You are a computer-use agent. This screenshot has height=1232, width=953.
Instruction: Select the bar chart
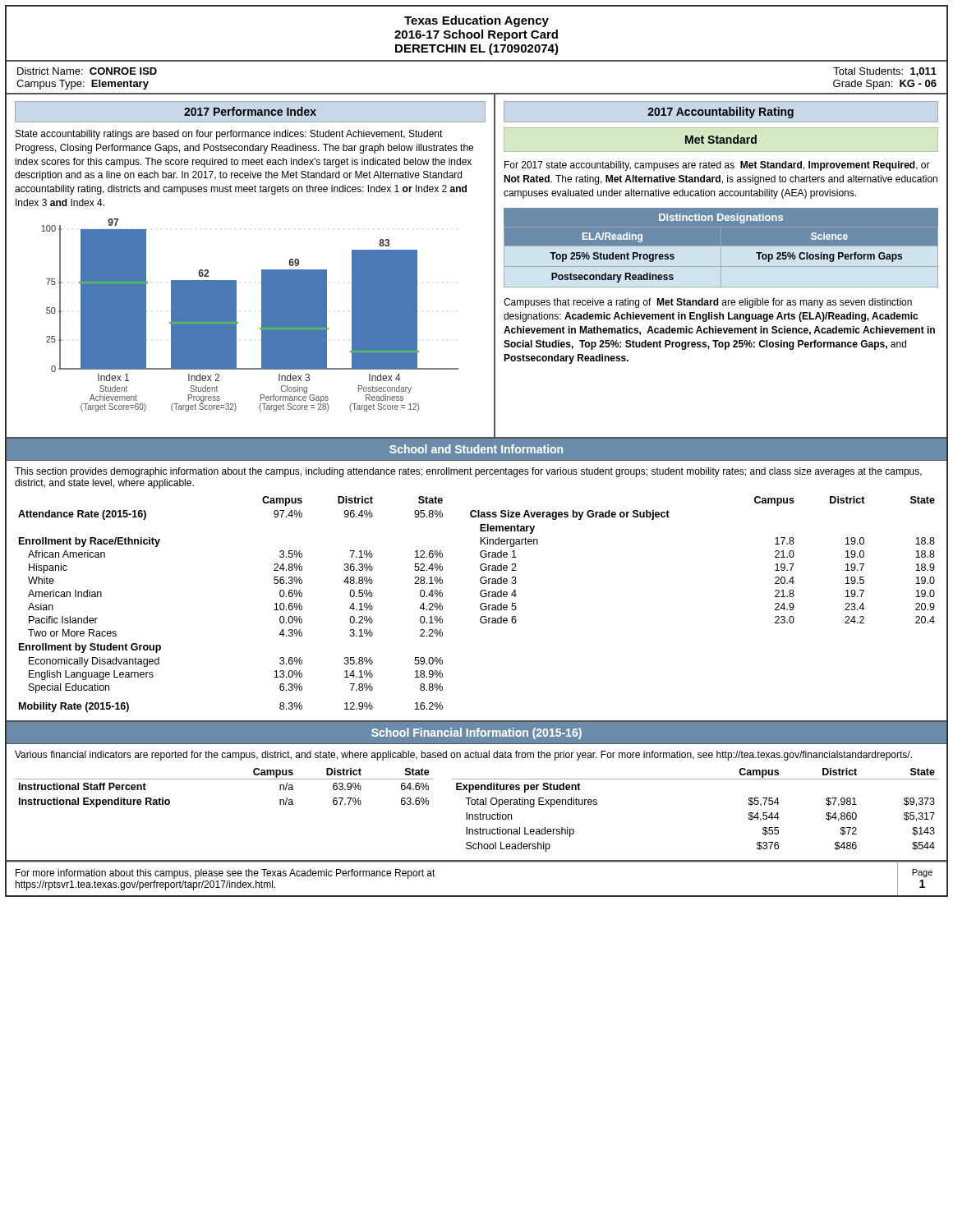pyautogui.click(x=250, y=323)
